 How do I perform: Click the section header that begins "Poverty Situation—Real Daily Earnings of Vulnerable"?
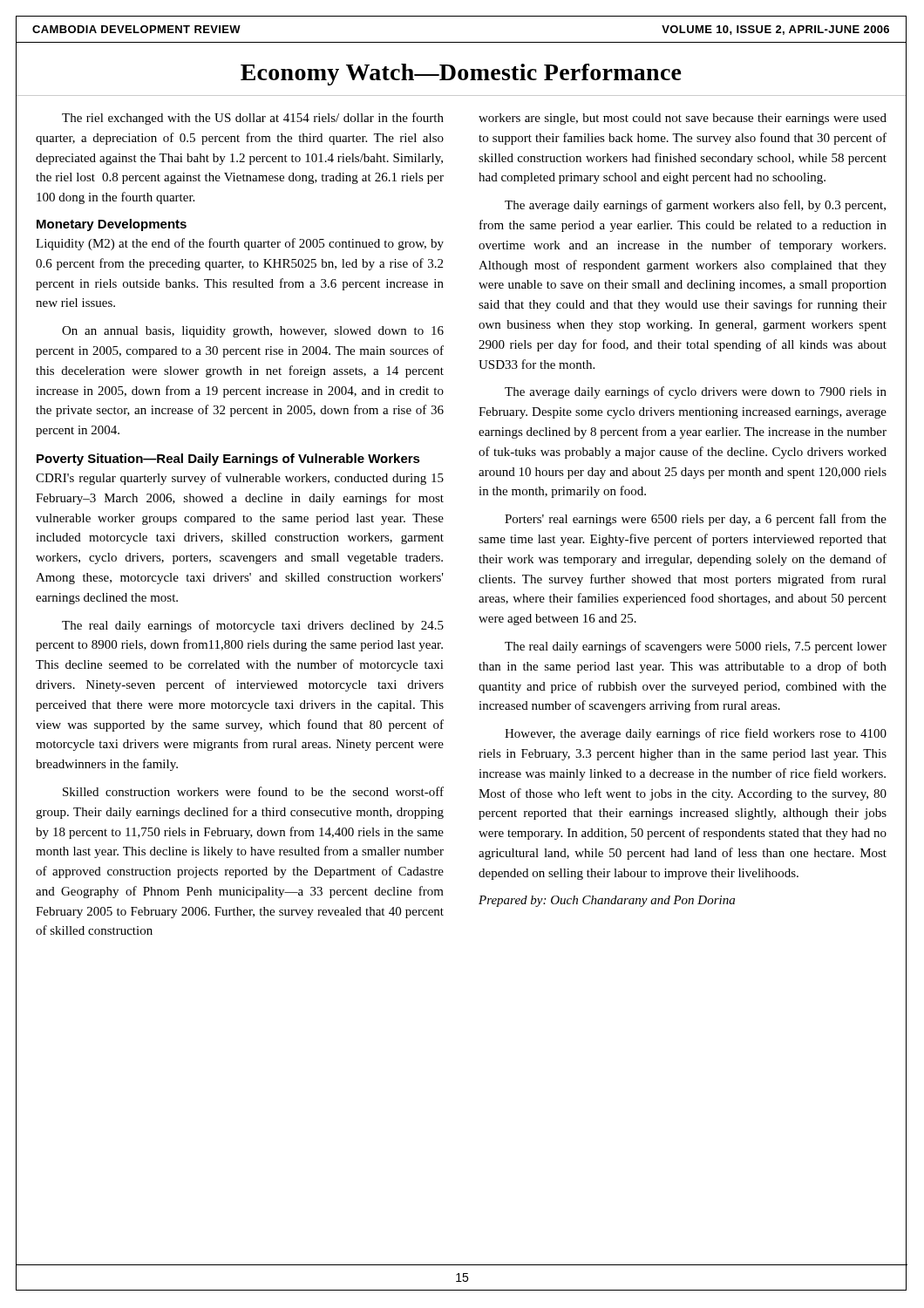coord(228,458)
